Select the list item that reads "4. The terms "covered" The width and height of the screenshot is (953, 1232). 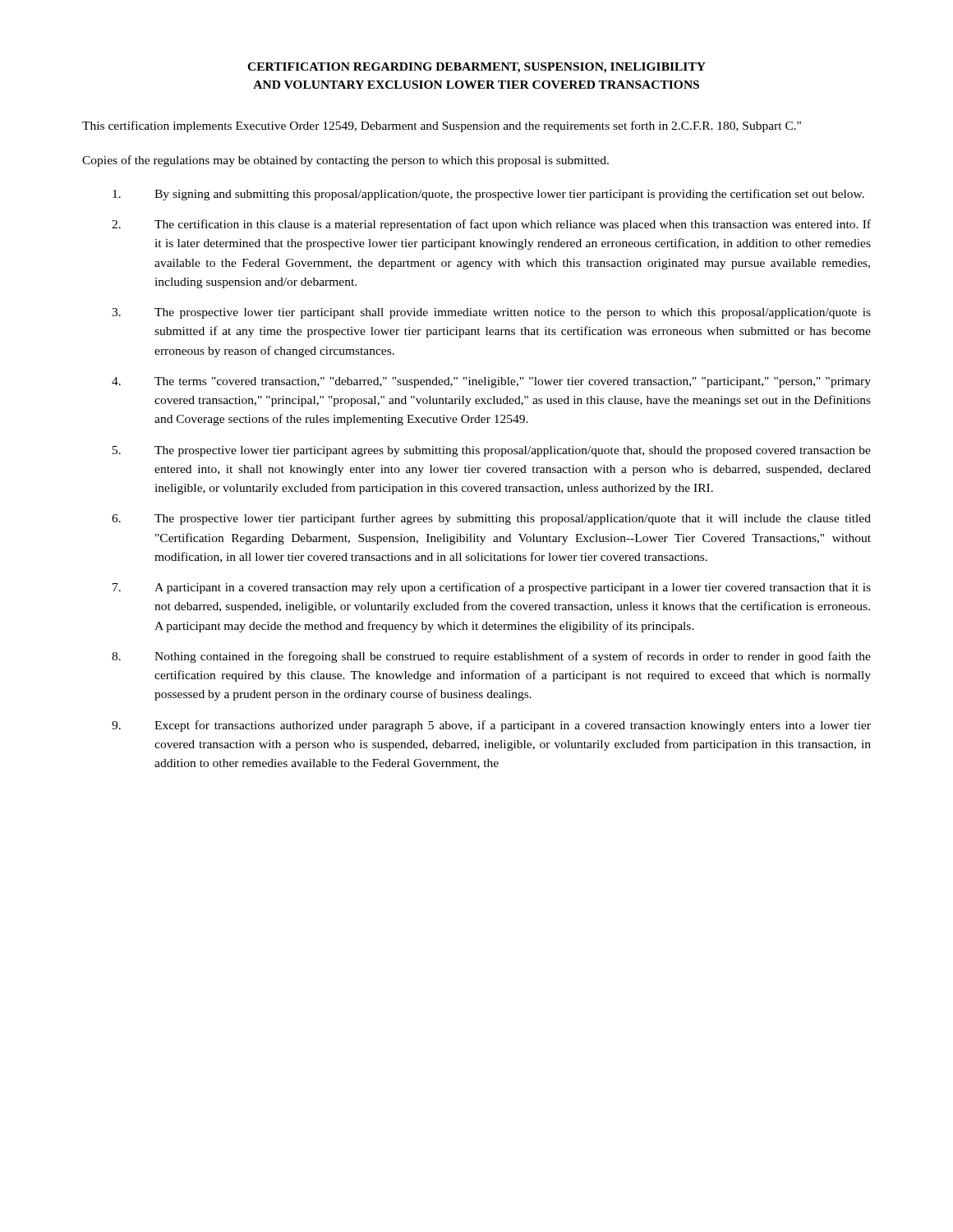click(x=476, y=400)
